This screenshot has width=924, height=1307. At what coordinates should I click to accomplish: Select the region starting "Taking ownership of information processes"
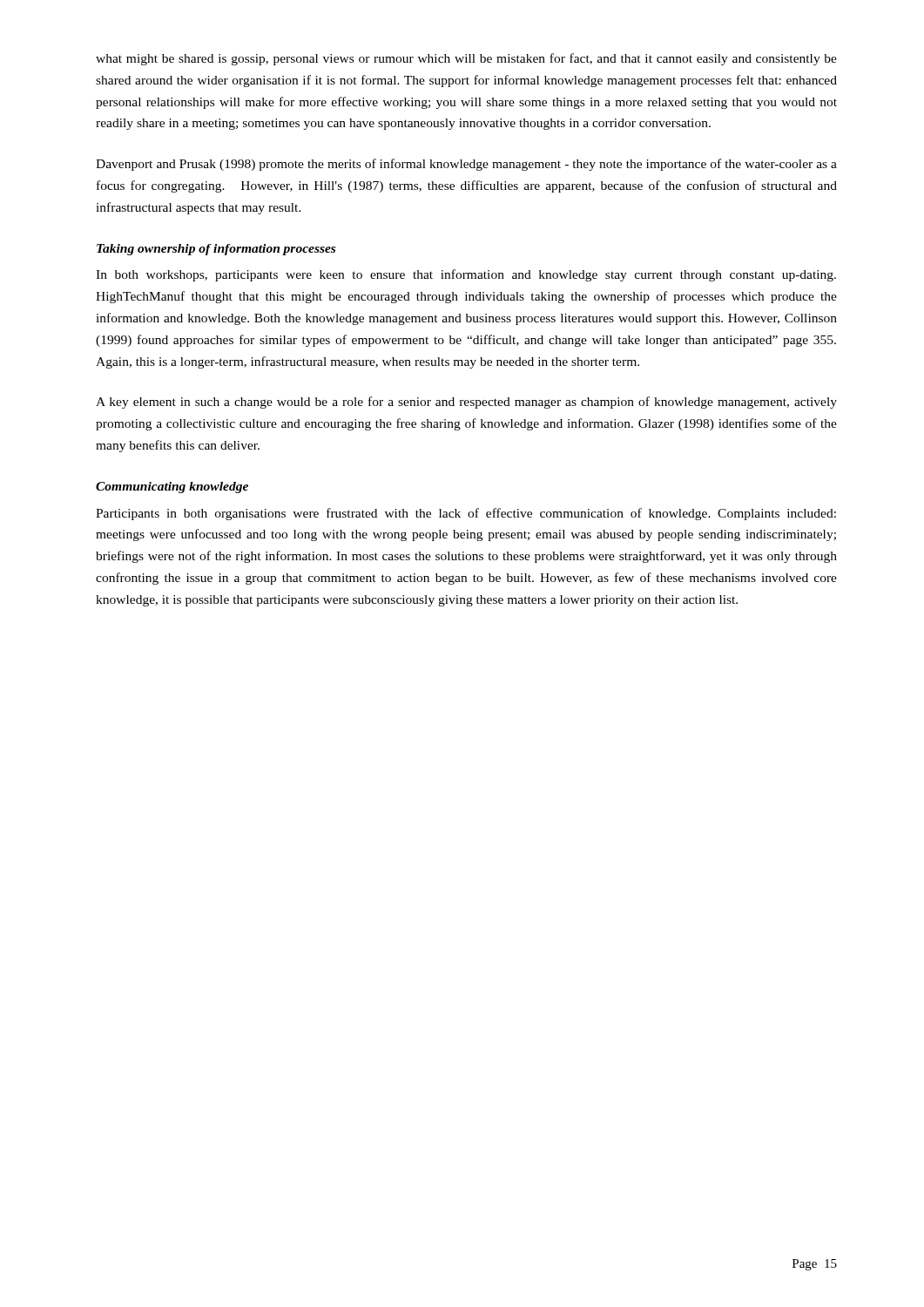pyautogui.click(x=216, y=248)
